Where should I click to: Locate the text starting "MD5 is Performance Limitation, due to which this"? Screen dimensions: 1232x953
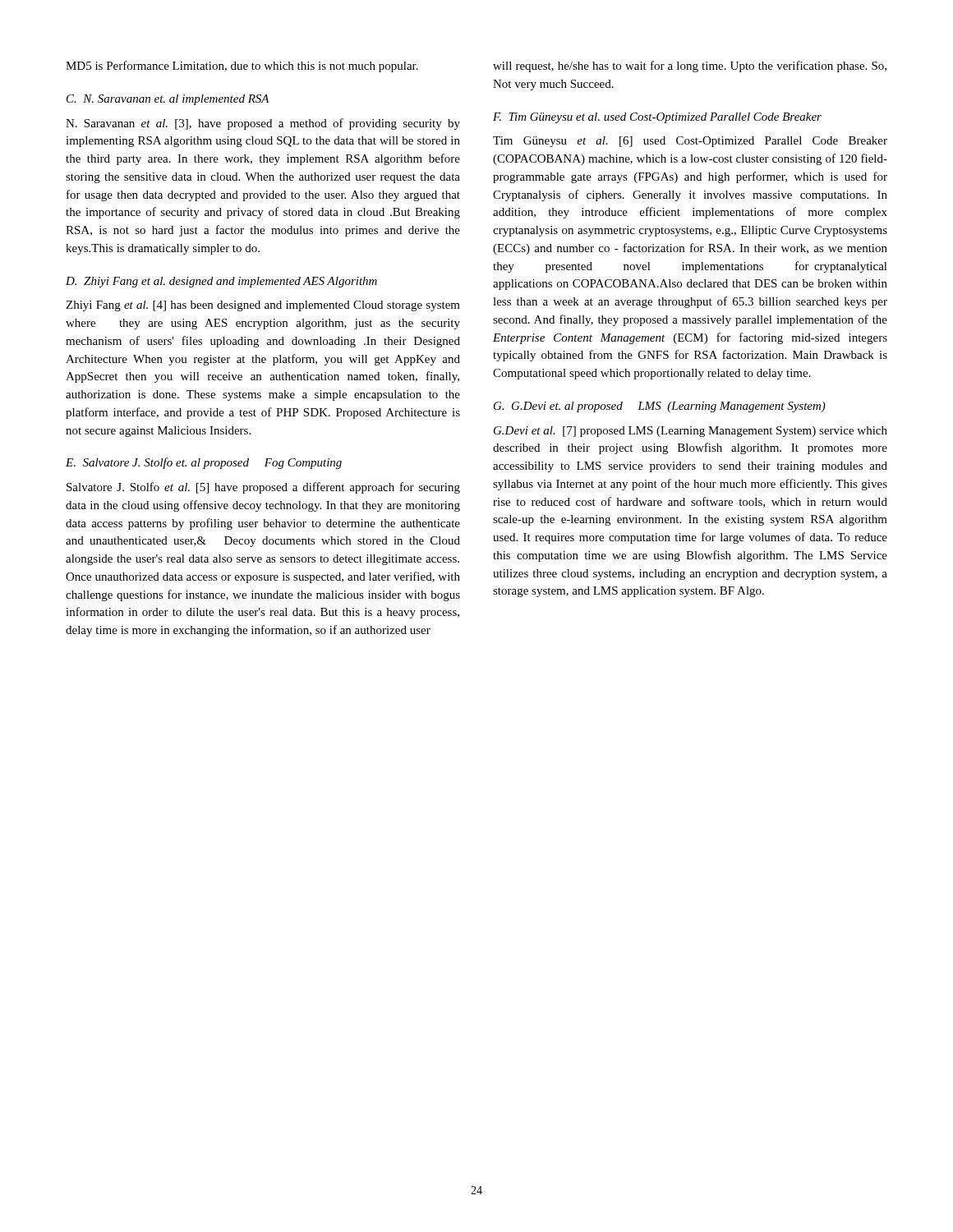coord(242,66)
